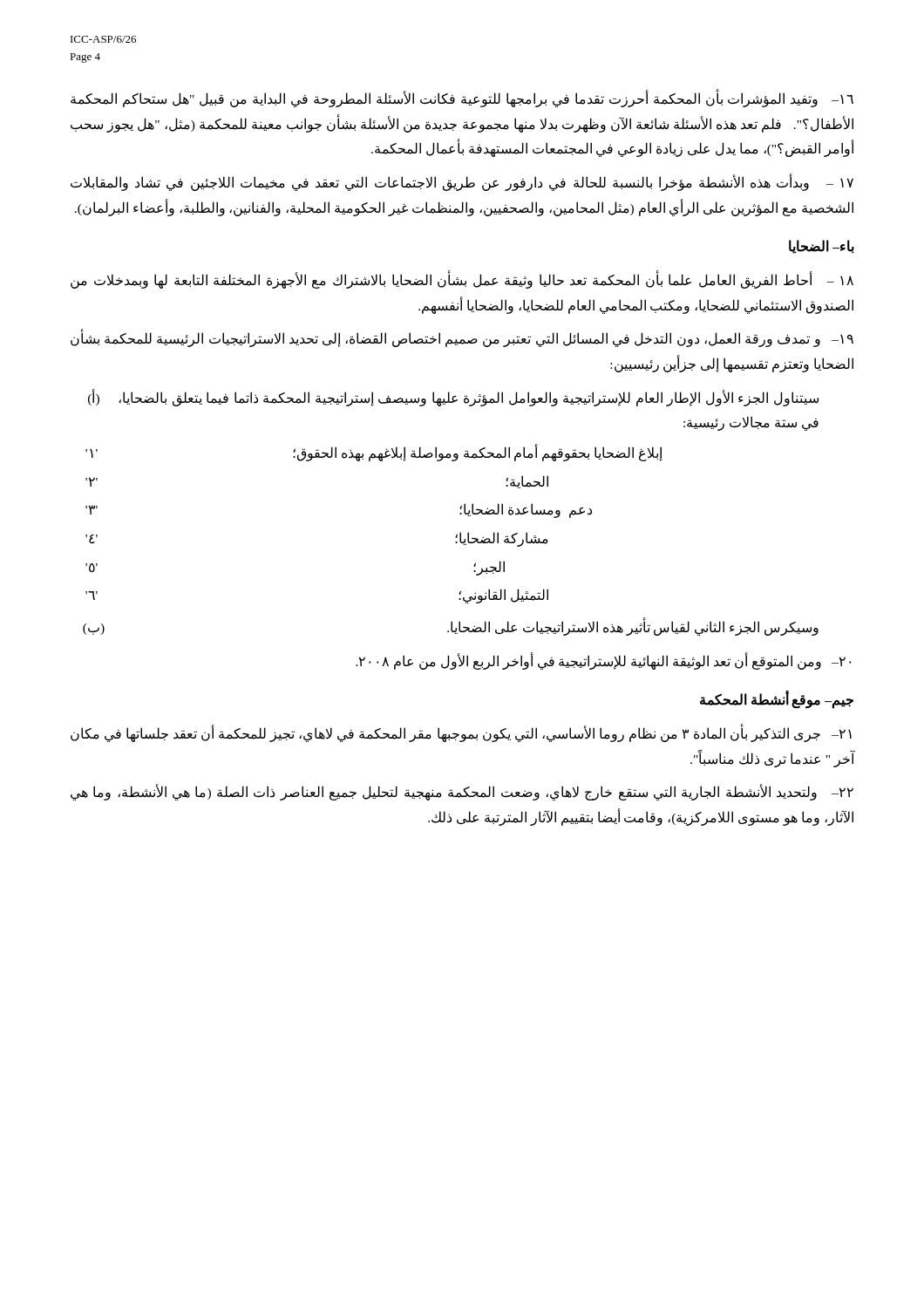Select the block starting "'٤' مشاركة الضحايا؛"

(497, 539)
